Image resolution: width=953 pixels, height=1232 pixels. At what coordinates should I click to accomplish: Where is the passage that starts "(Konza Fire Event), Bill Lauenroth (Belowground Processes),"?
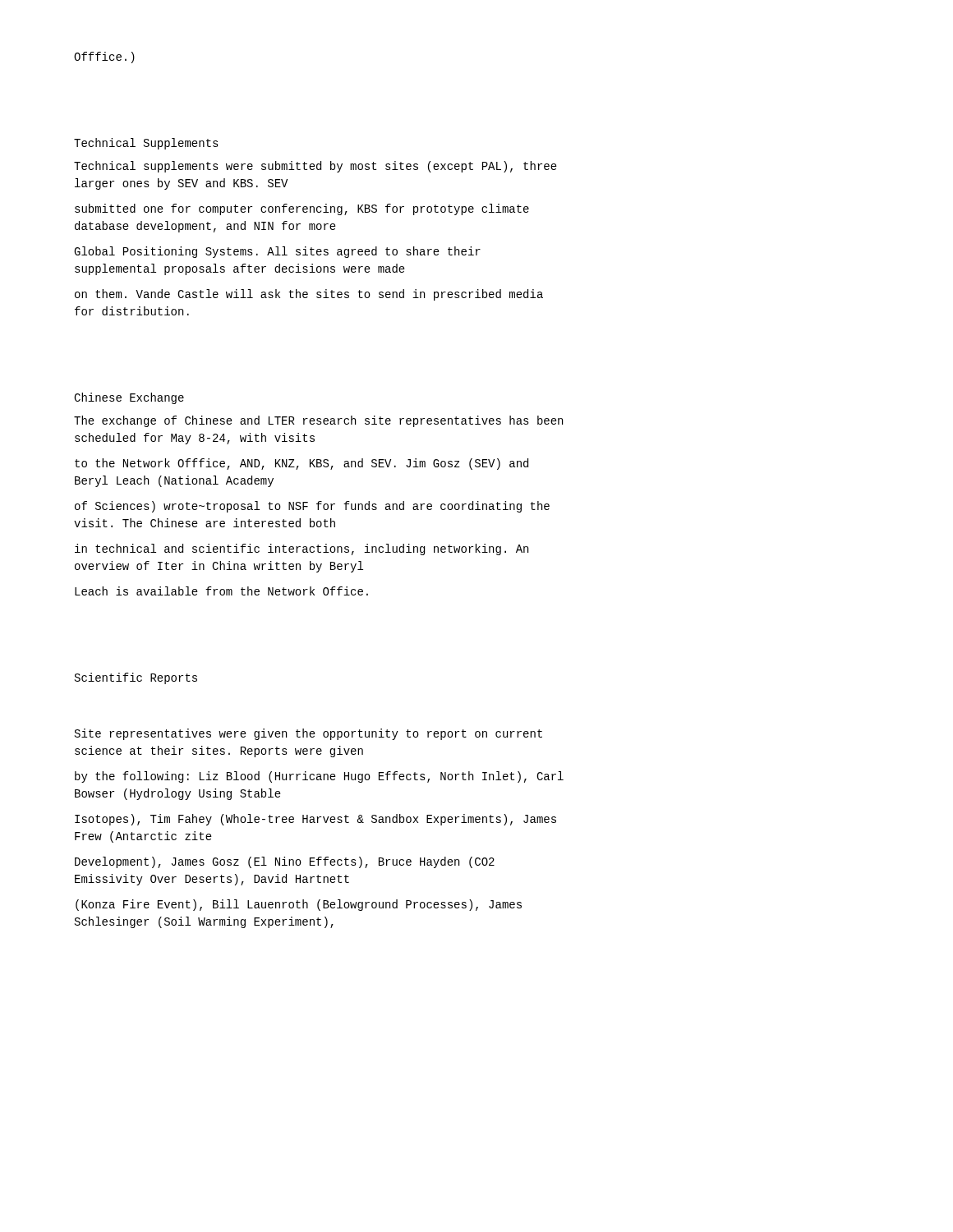point(298,914)
